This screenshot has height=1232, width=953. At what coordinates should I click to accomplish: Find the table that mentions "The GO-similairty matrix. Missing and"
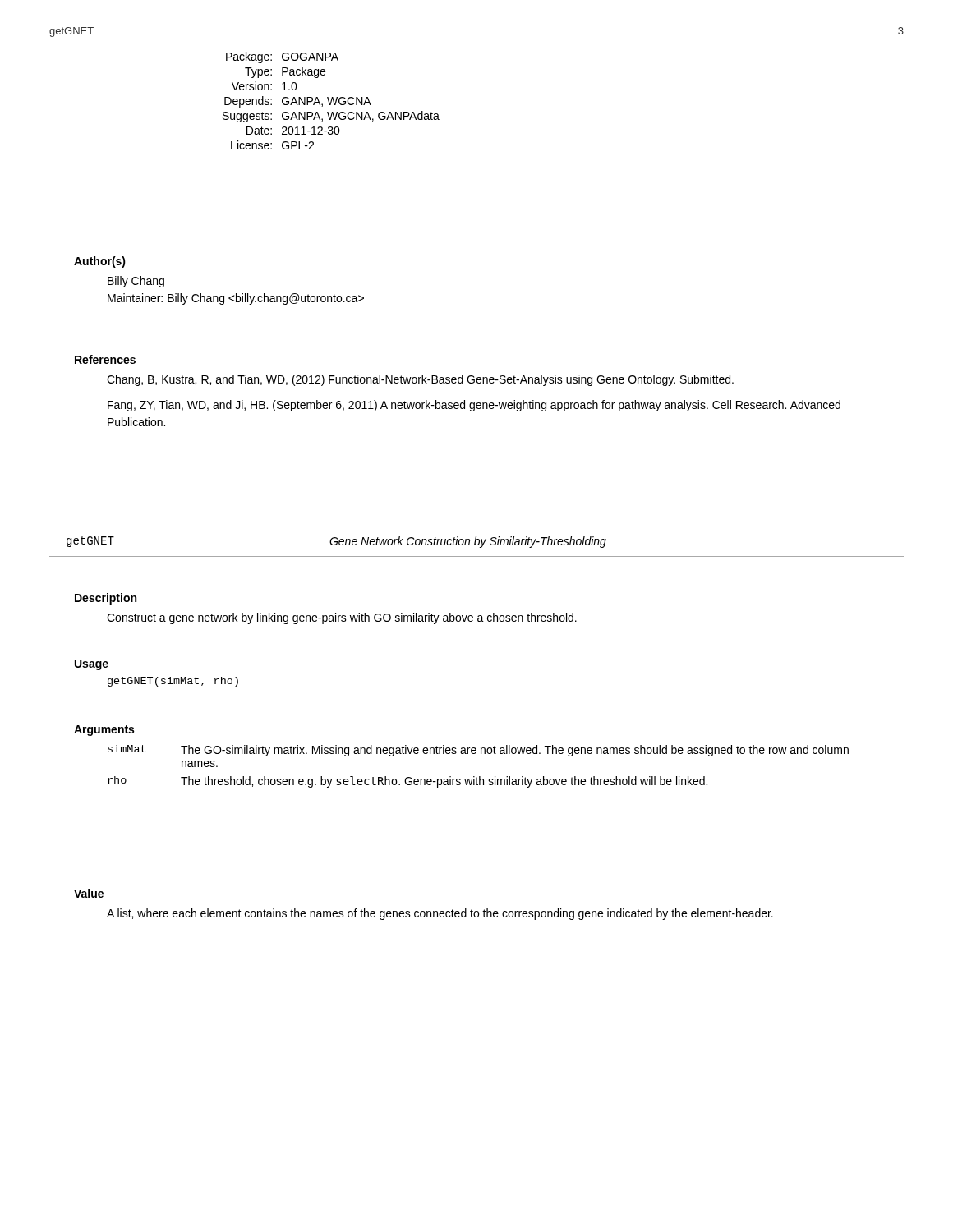point(476,765)
